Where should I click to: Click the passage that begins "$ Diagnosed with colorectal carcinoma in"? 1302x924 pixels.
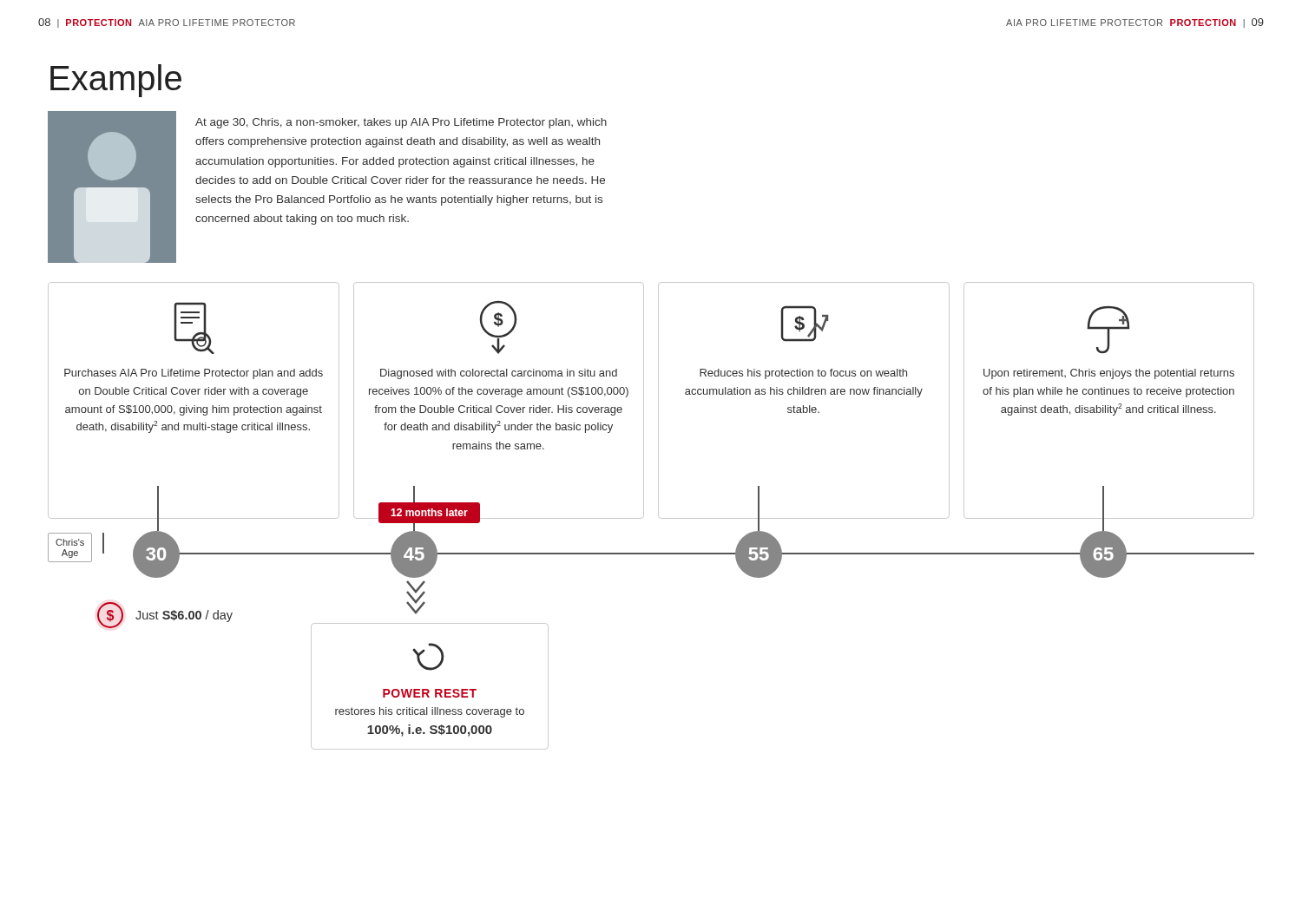coord(498,378)
